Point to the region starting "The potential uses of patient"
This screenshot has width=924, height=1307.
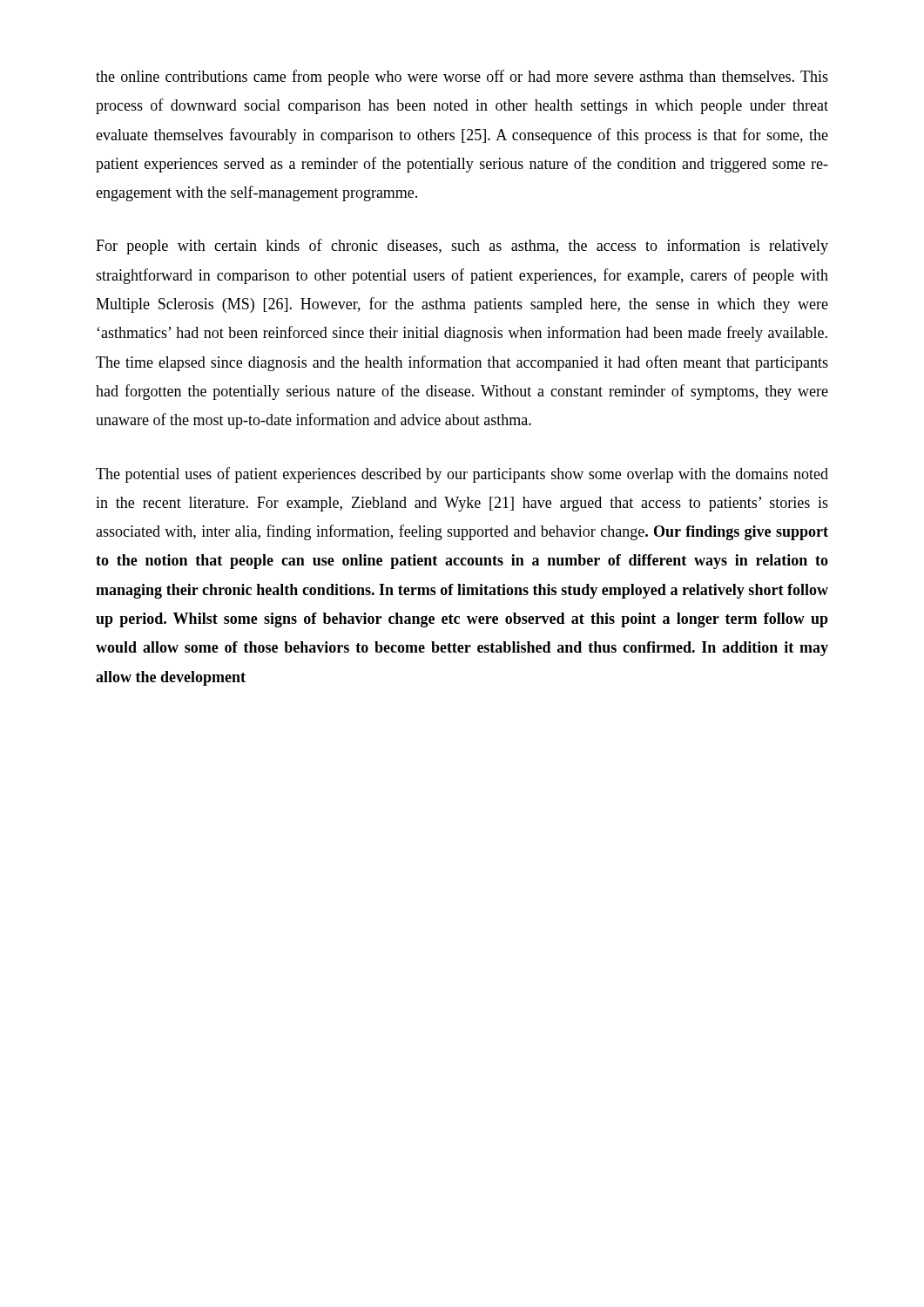462,575
